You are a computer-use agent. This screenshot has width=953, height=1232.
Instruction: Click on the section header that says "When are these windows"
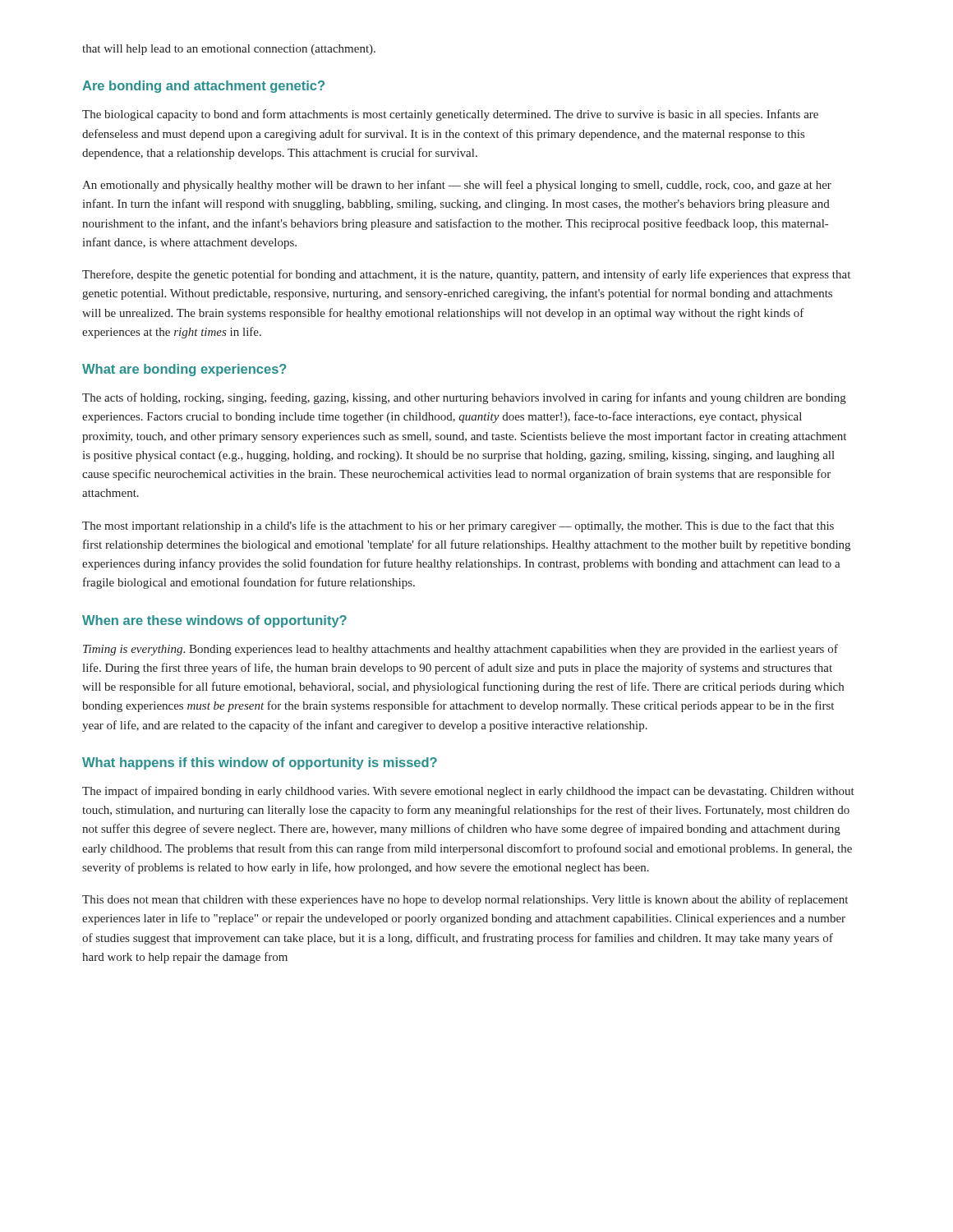point(215,620)
